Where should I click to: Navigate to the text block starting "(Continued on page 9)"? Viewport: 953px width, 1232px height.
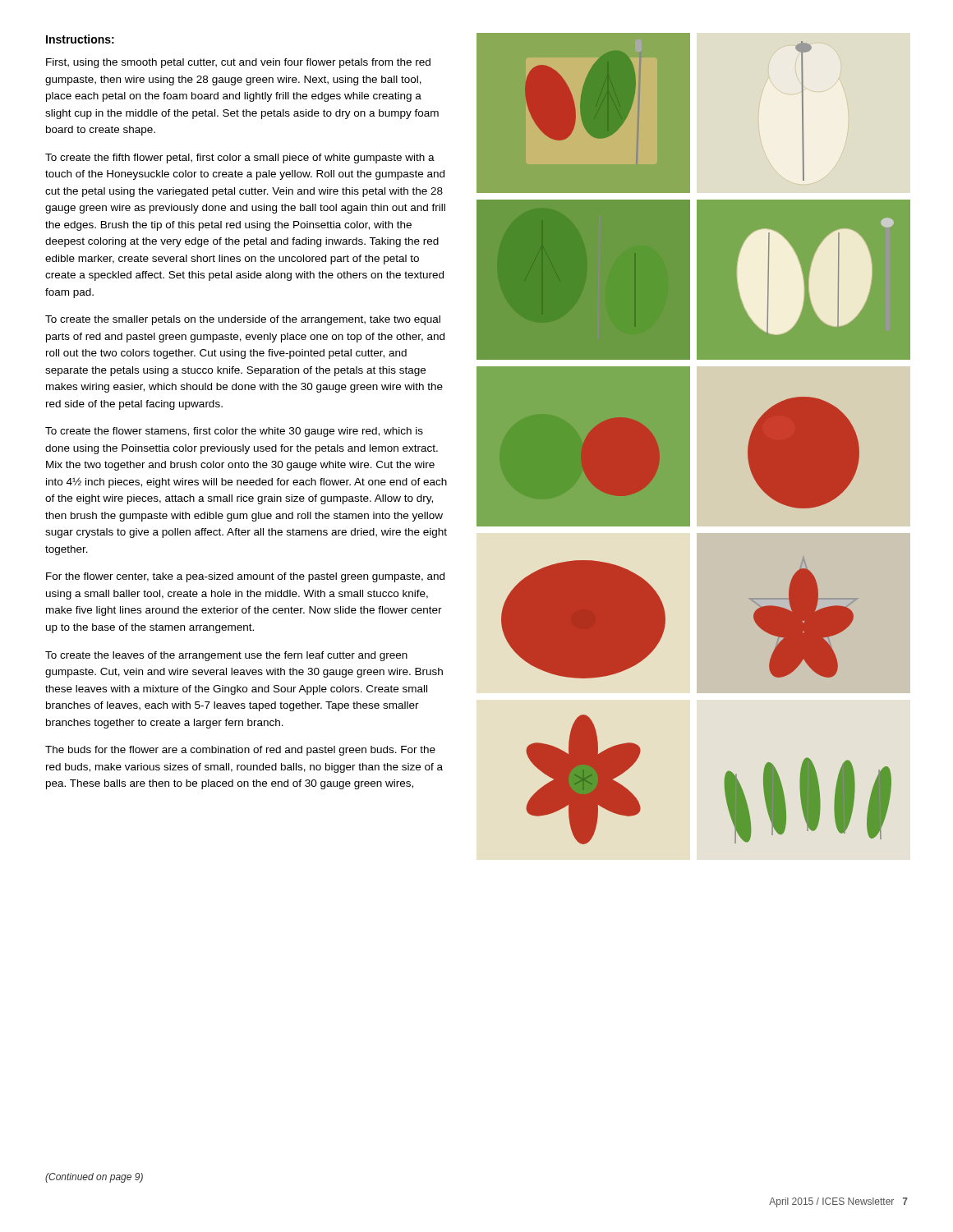(94, 1177)
